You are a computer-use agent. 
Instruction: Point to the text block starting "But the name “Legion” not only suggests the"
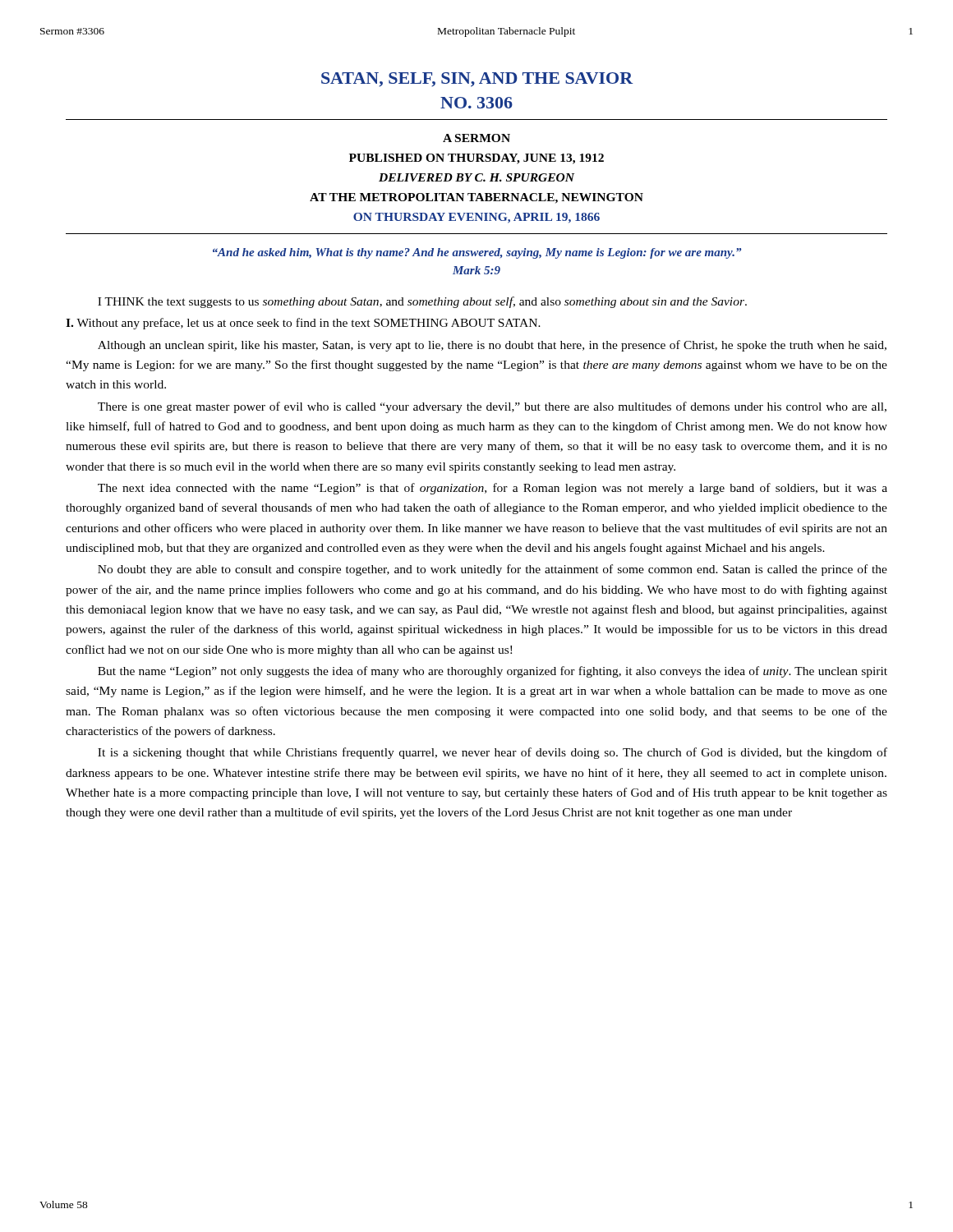476,701
